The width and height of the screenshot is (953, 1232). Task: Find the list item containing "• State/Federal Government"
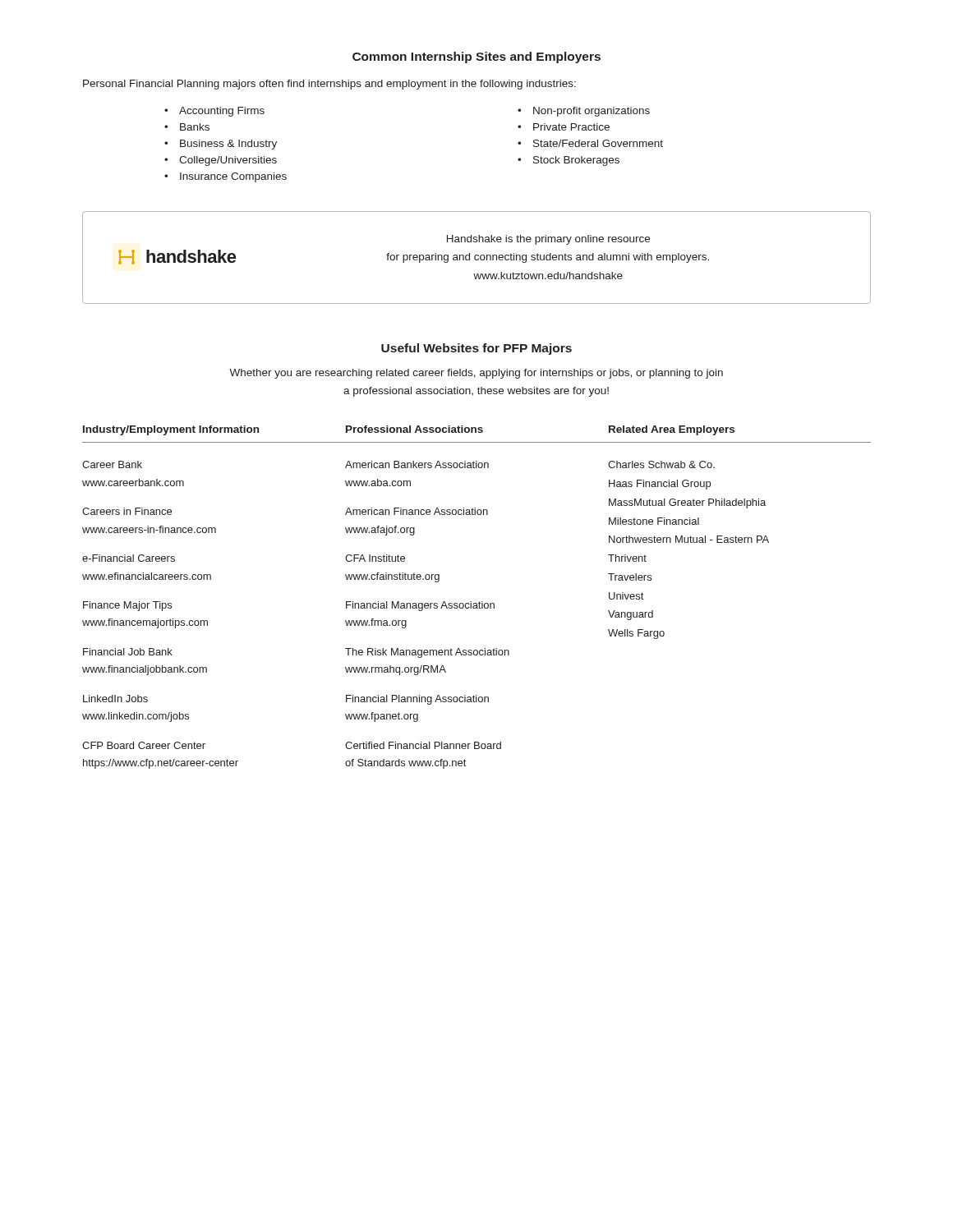pyautogui.click(x=590, y=143)
